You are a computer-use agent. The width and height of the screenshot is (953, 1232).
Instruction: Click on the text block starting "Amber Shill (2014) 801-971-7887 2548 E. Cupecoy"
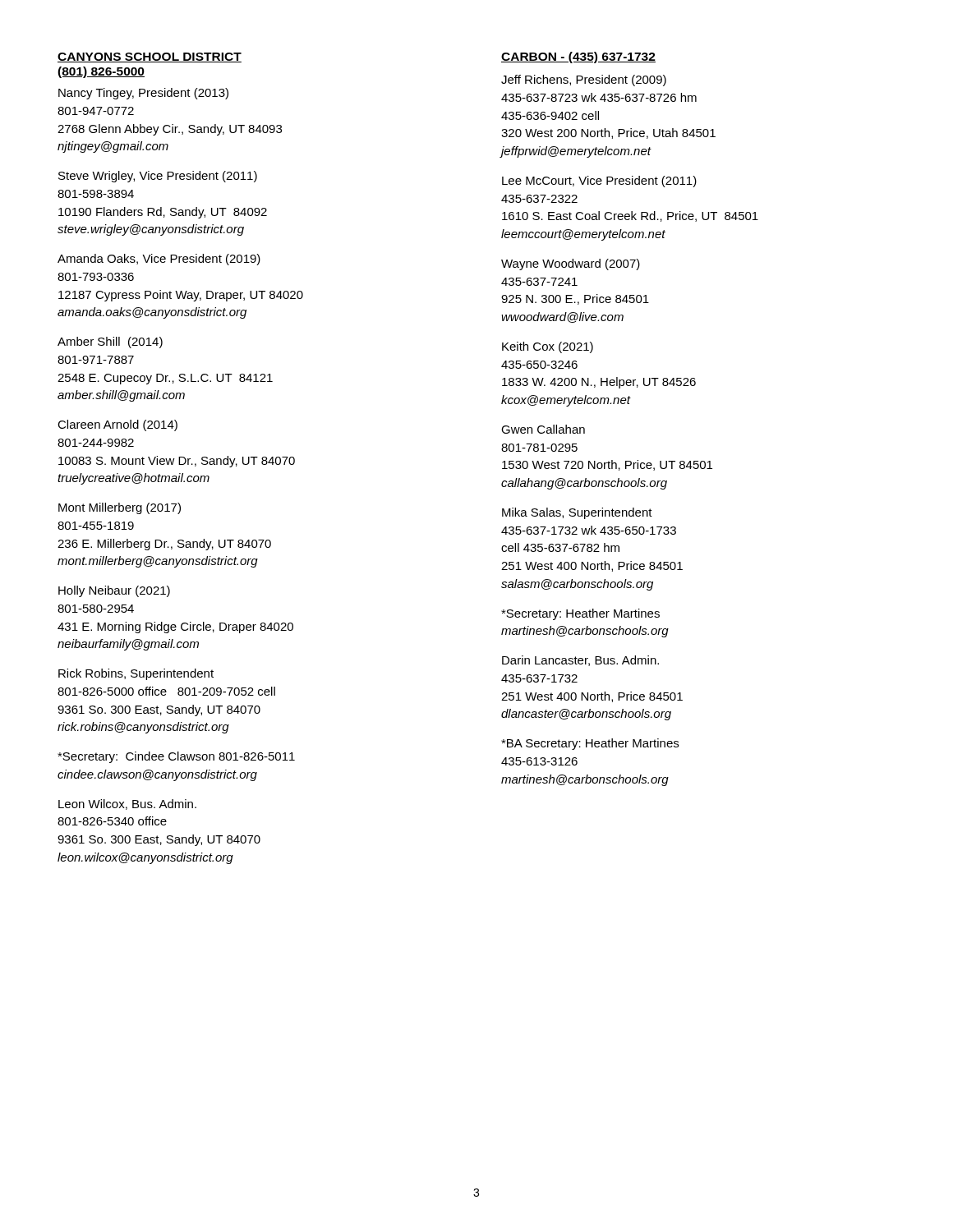tap(255, 368)
